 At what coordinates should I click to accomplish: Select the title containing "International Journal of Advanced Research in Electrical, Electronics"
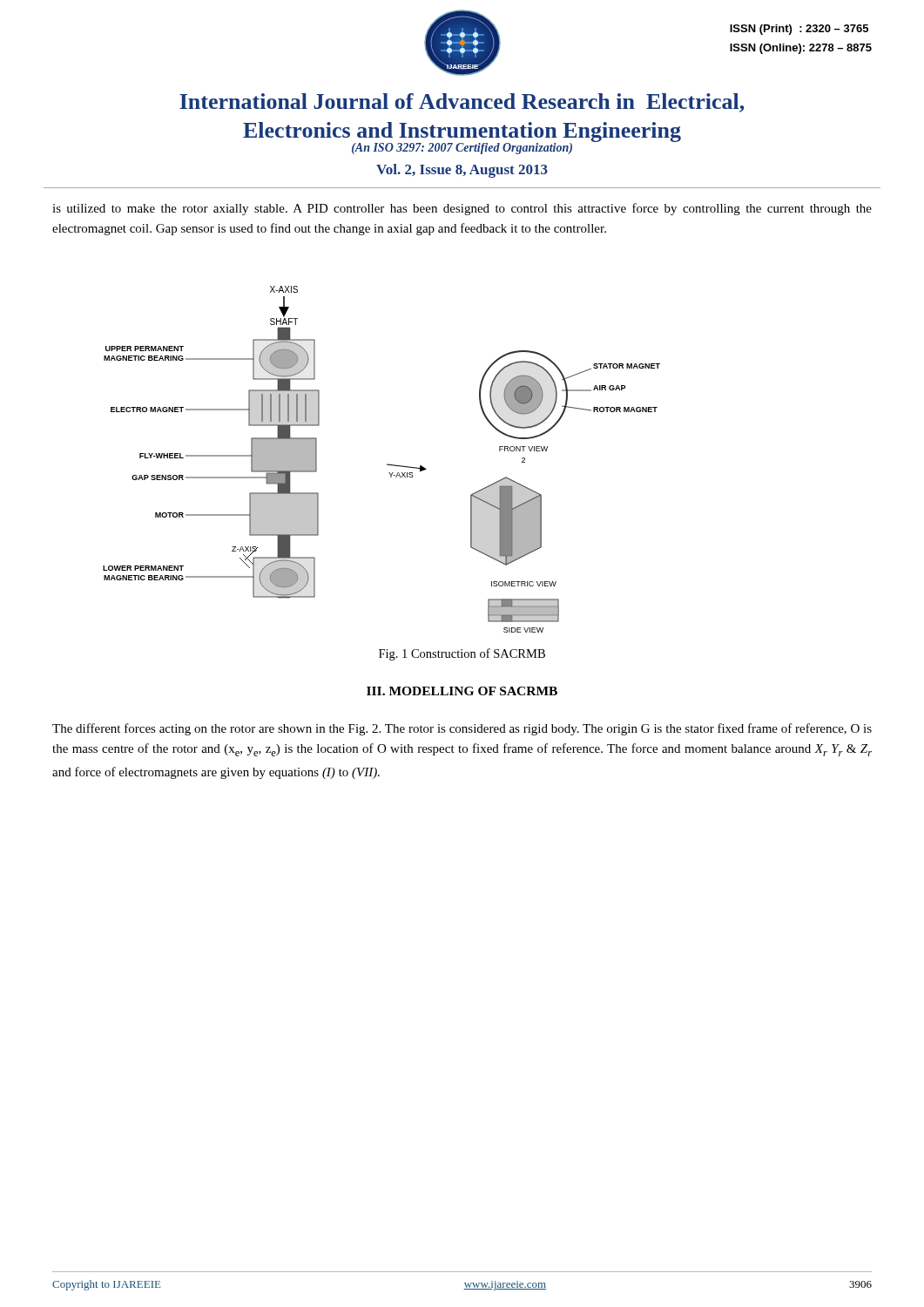pos(462,116)
